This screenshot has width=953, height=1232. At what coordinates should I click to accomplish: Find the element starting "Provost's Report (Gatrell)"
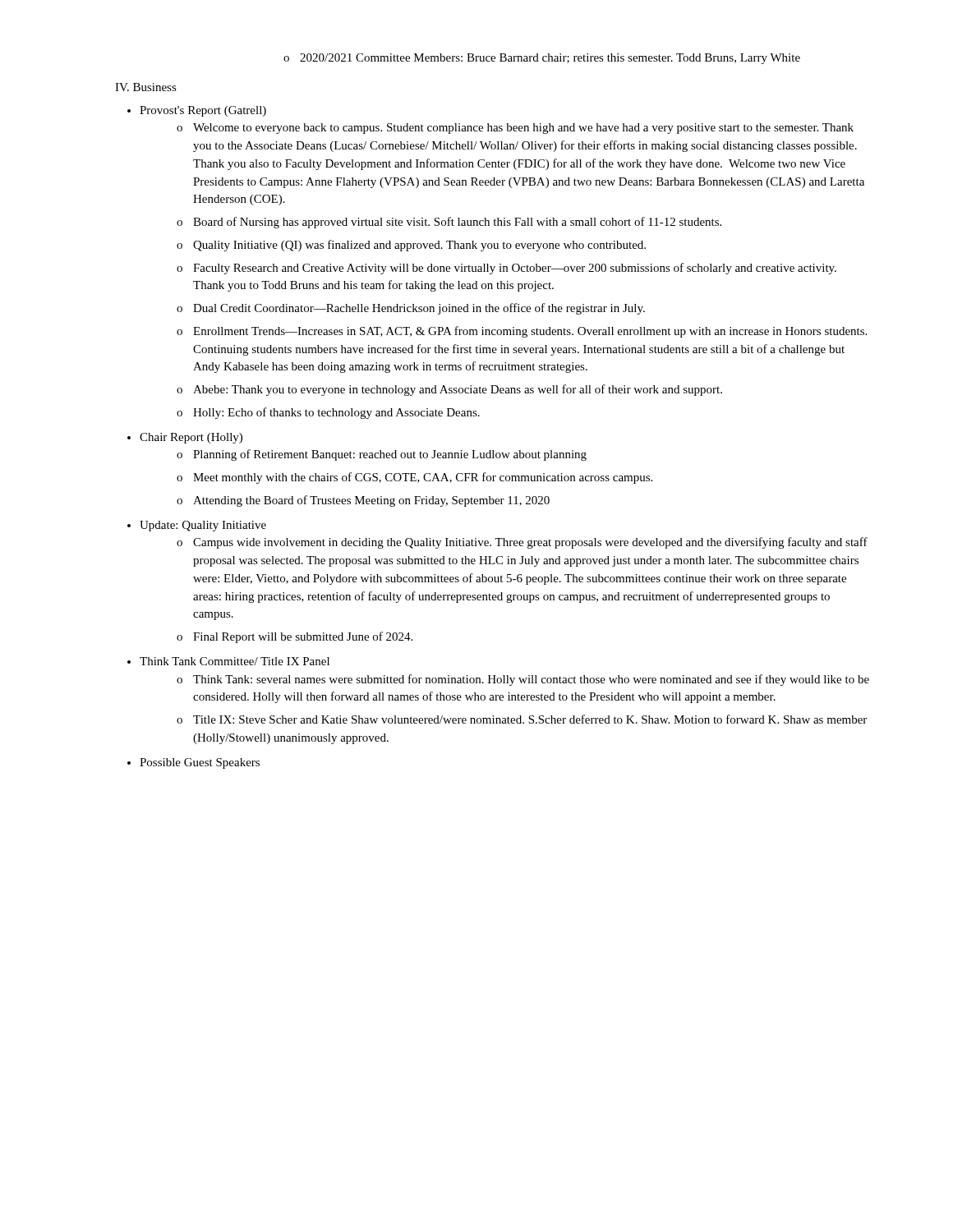point(505,262)
